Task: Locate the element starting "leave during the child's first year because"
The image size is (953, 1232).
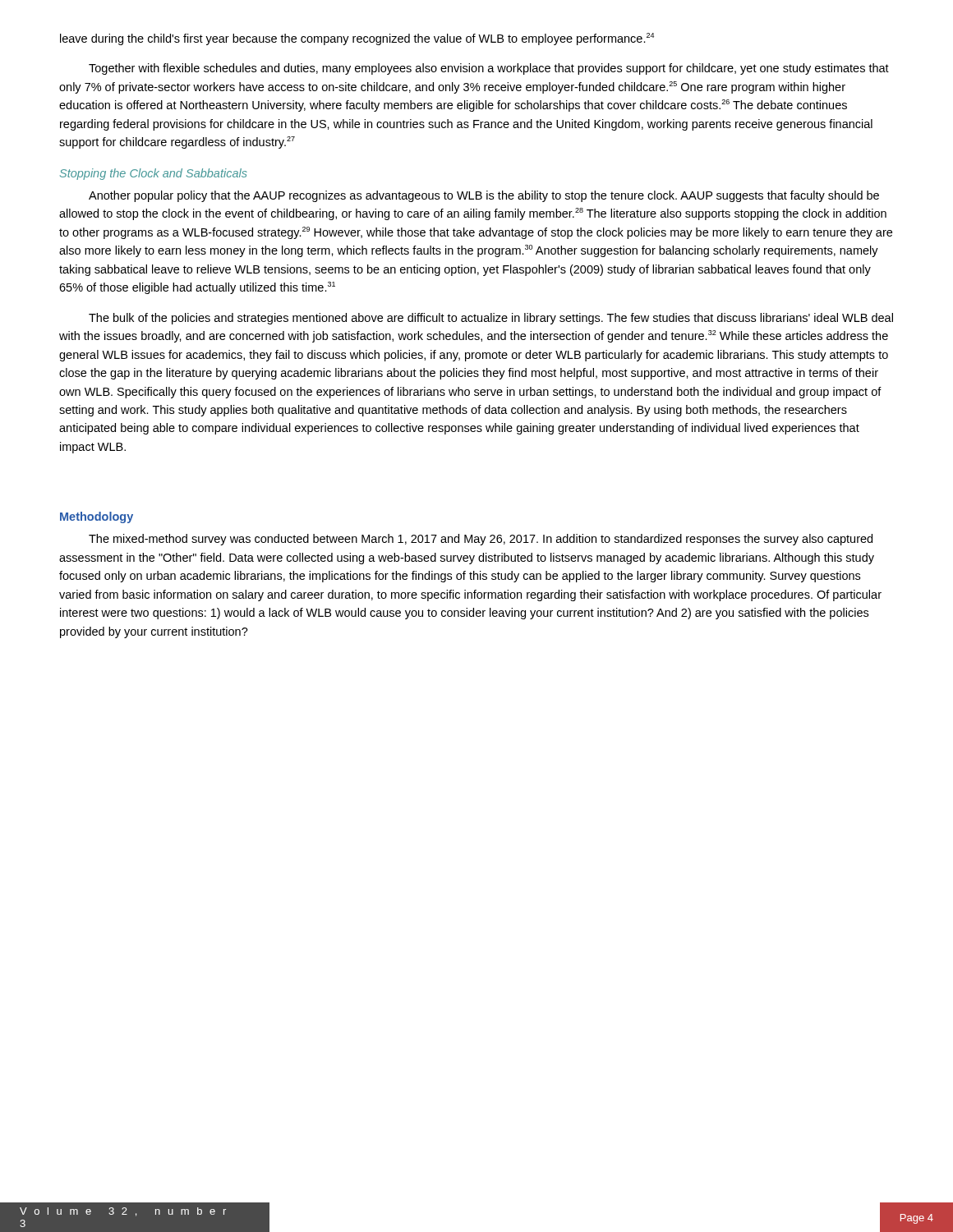Action: click(476, 39)
